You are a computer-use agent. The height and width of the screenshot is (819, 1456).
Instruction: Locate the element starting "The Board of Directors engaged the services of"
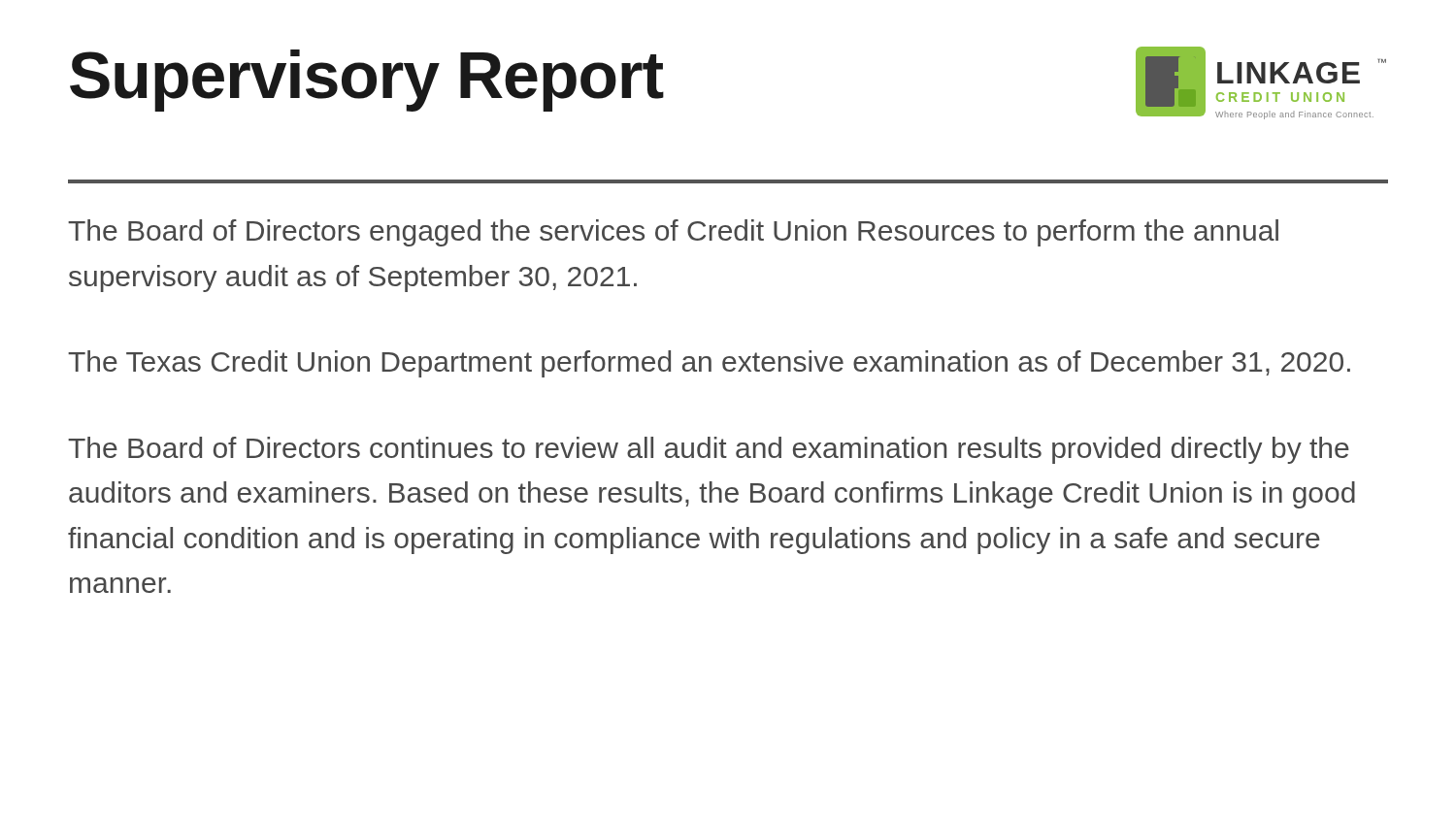pos(674,253)
